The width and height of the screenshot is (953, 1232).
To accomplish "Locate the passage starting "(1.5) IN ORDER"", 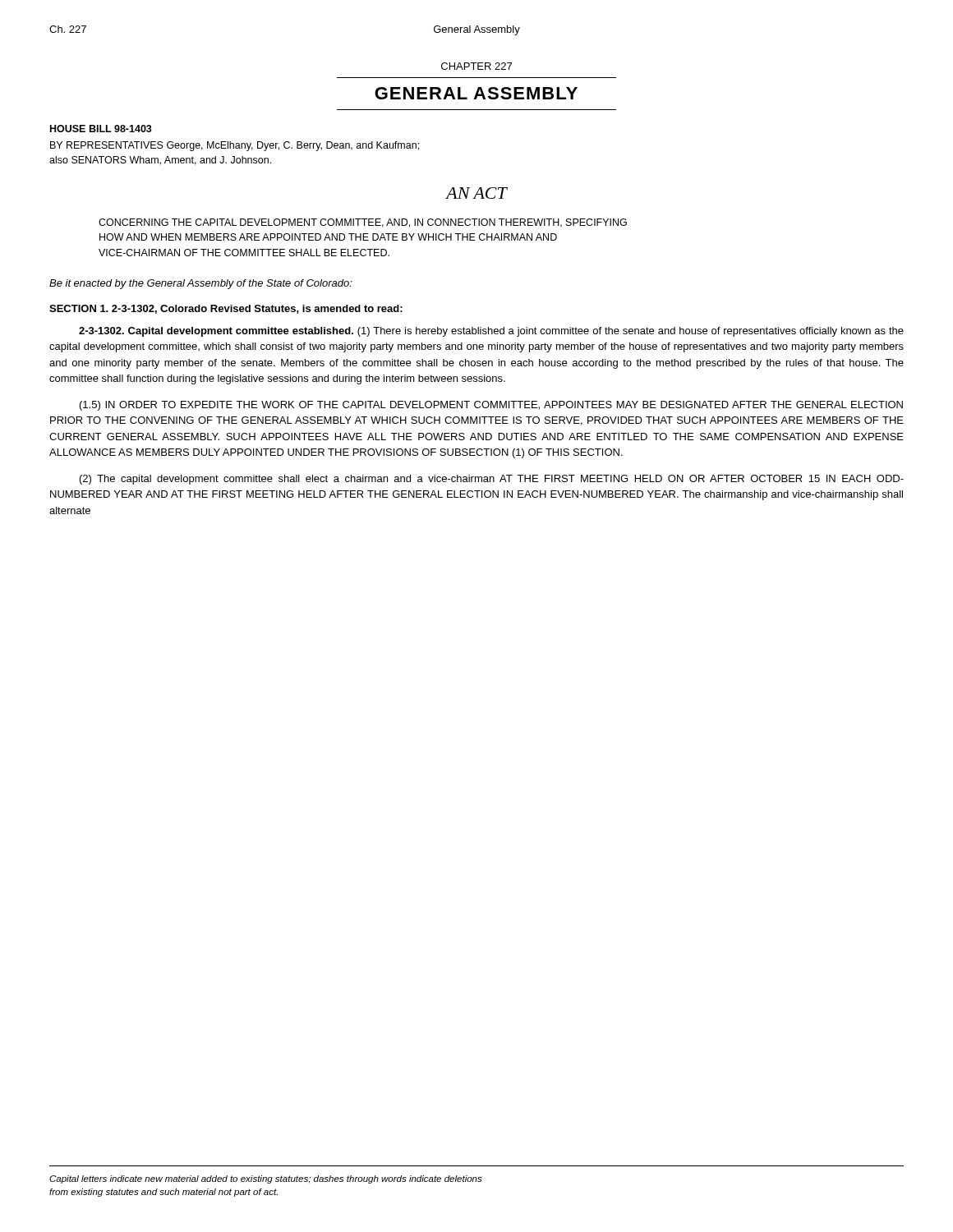I will coord(476,428).
